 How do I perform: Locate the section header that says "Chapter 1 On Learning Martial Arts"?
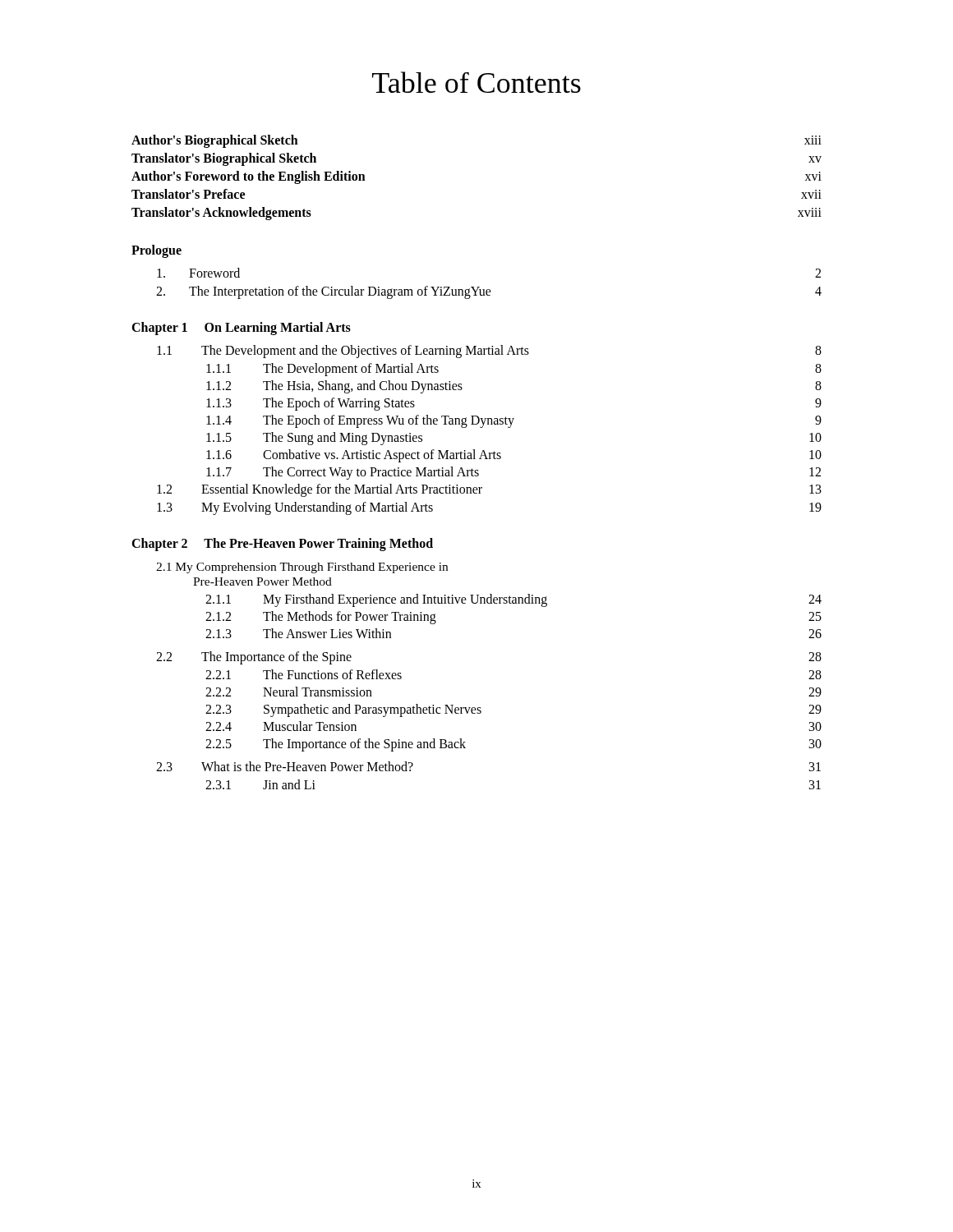tap(241, 328)
